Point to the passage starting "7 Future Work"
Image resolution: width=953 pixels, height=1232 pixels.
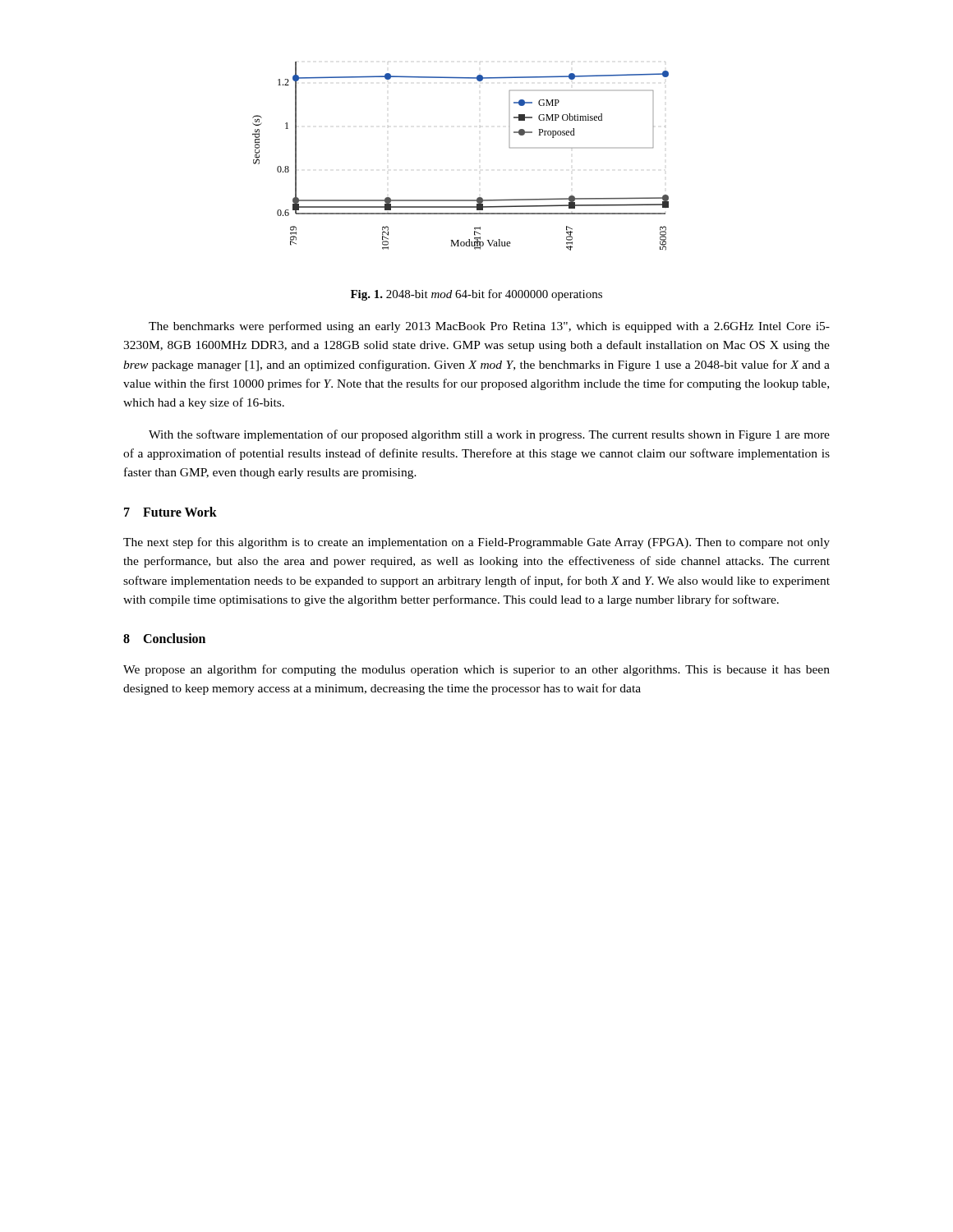[170, 512]
